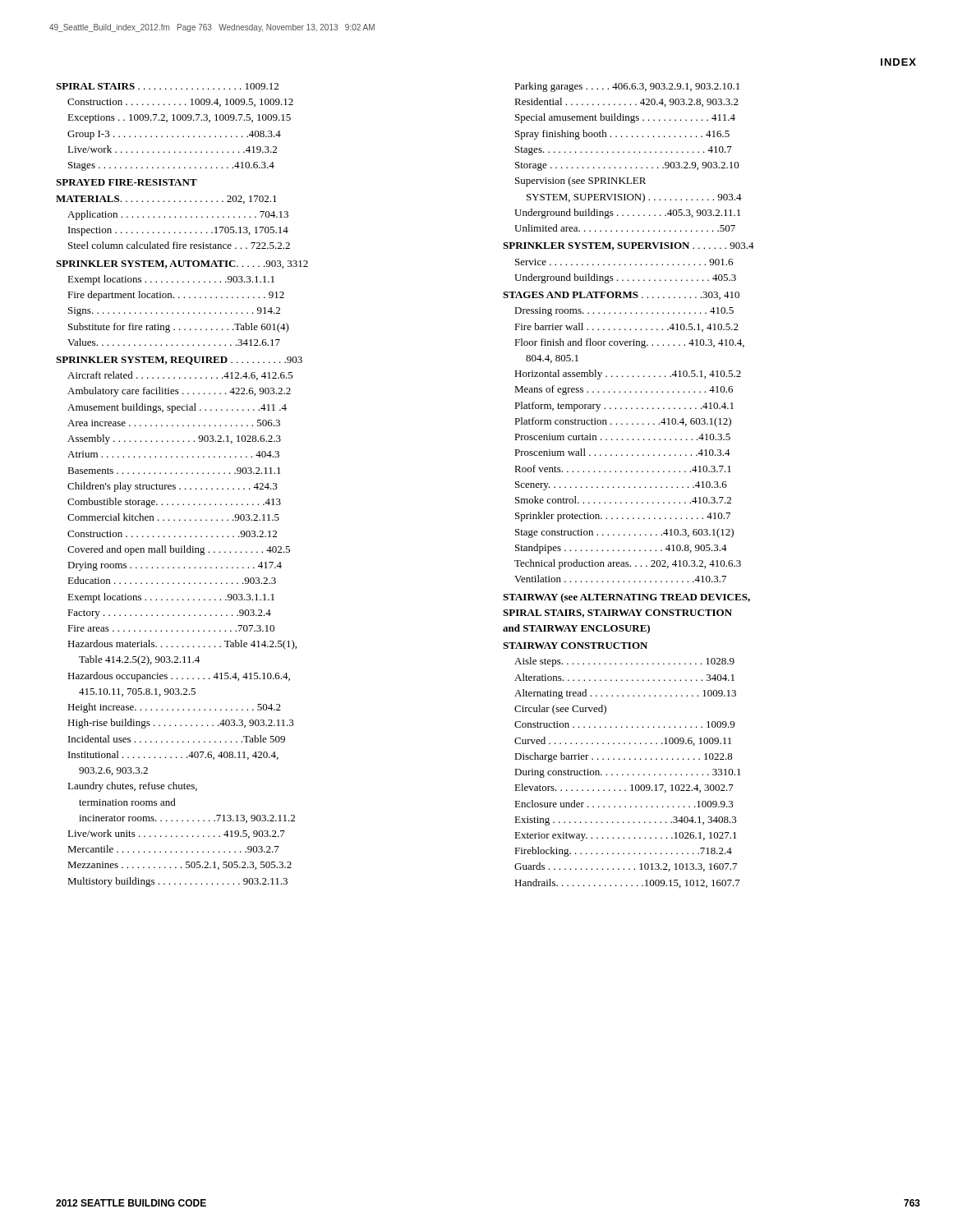Screen dimensions: 1232x976
Task: Find the block on this page that starts "Amusement buildings, special"
Action: coord(264,407)
